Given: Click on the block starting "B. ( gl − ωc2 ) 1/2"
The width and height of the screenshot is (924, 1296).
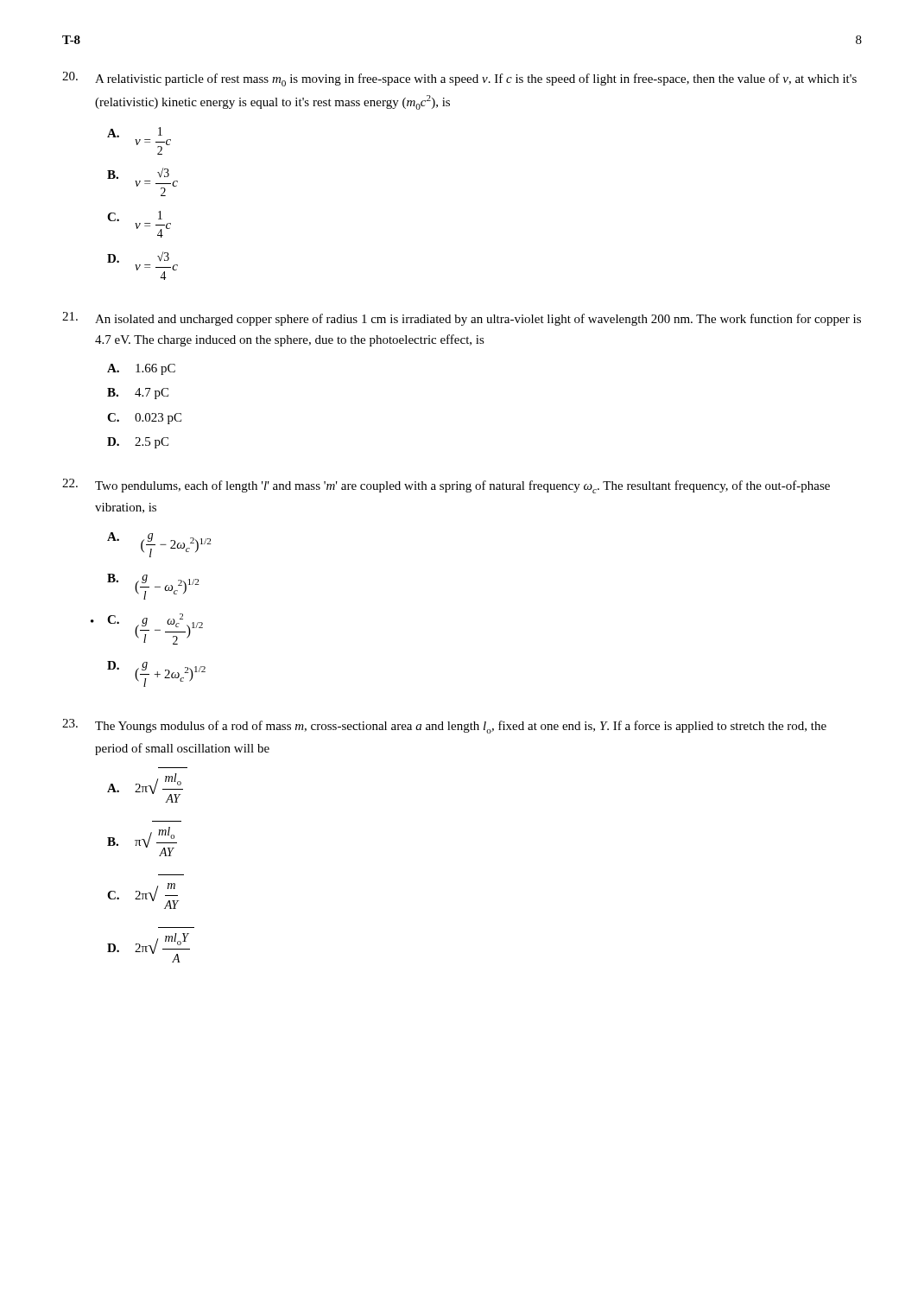Looking at the screenshot, I should click(153, 587).
